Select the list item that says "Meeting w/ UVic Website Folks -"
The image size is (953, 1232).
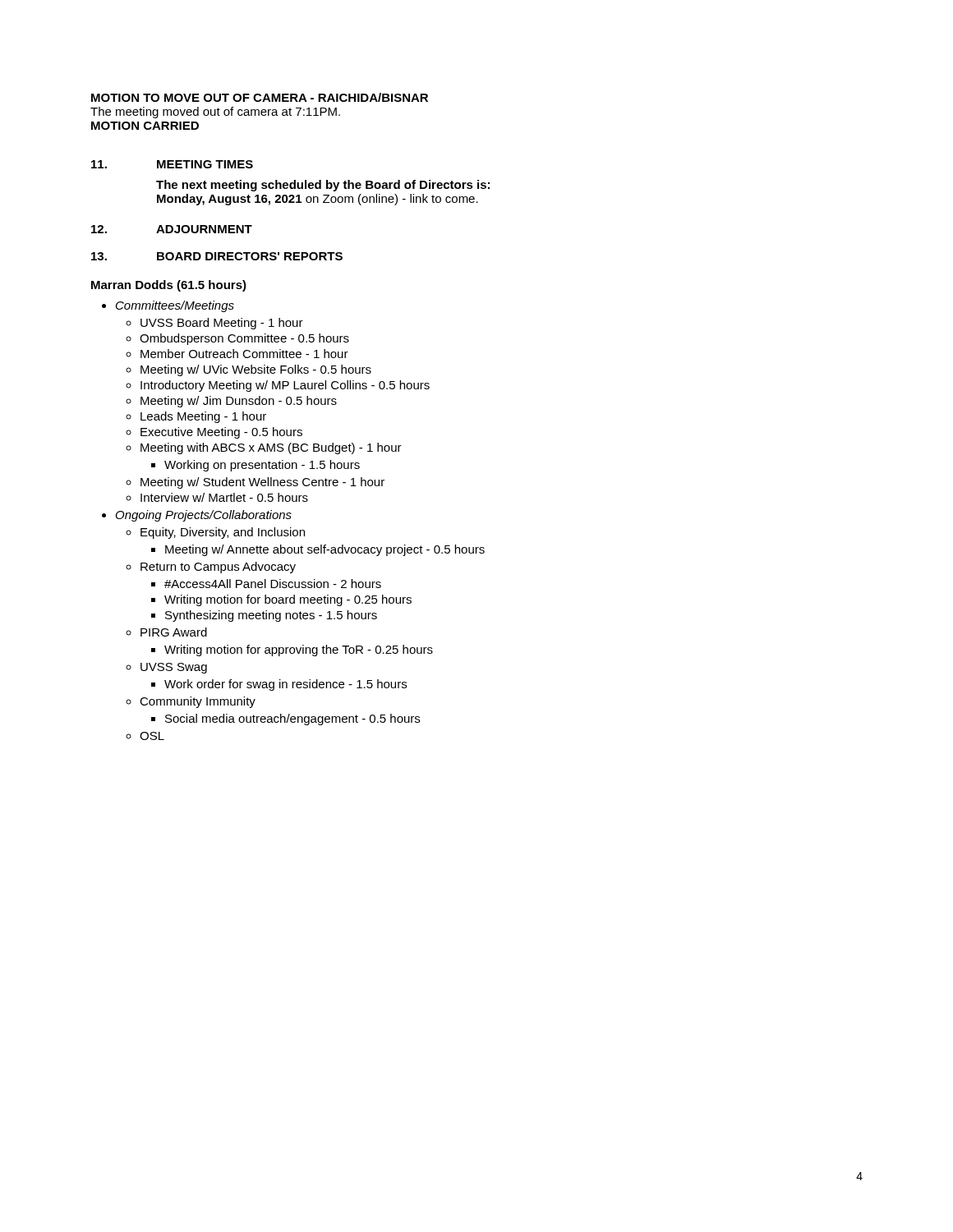pyautogui.click(x=256, y=369)
